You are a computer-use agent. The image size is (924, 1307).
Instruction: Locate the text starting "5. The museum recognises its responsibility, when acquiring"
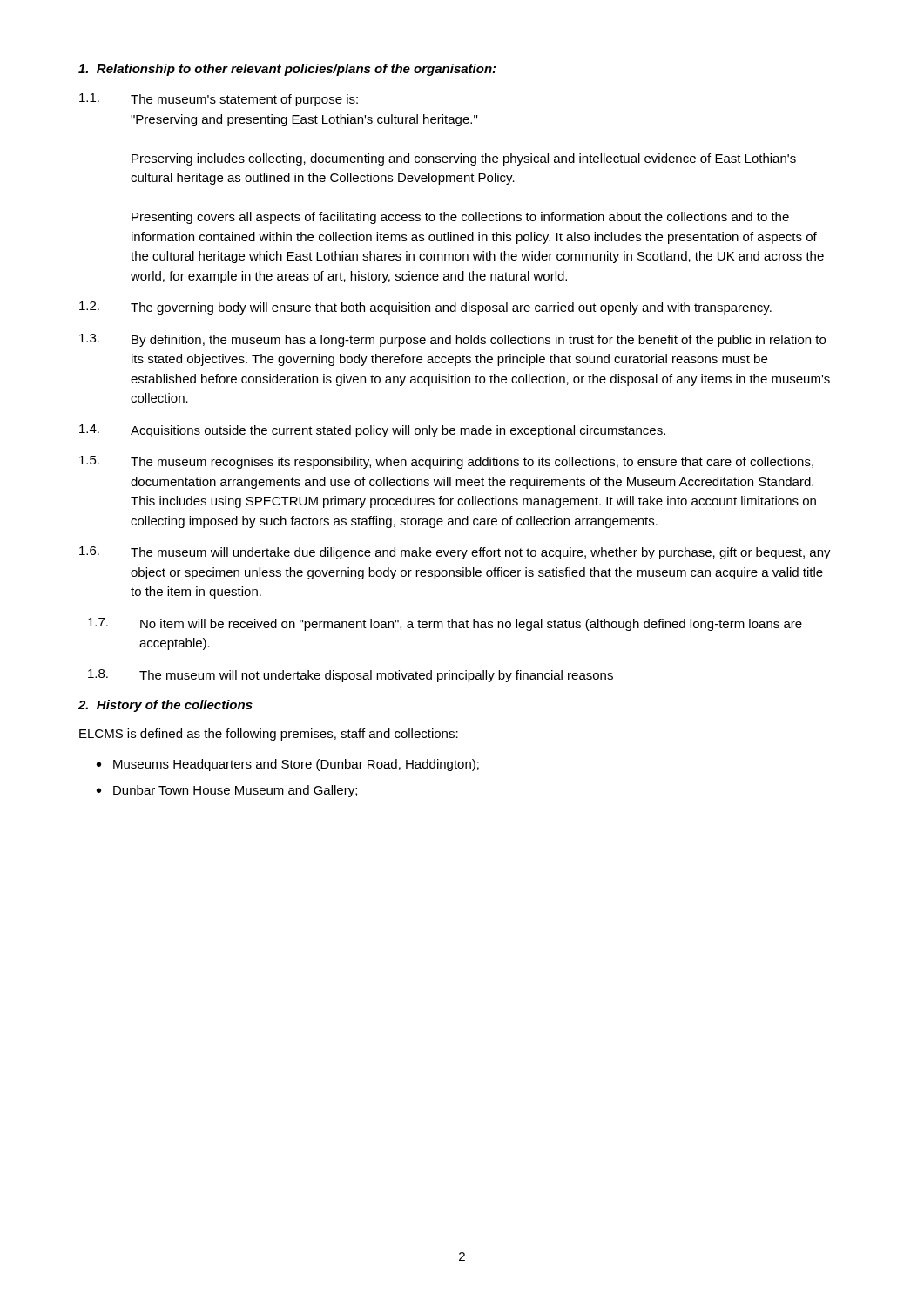click(458, 491)
